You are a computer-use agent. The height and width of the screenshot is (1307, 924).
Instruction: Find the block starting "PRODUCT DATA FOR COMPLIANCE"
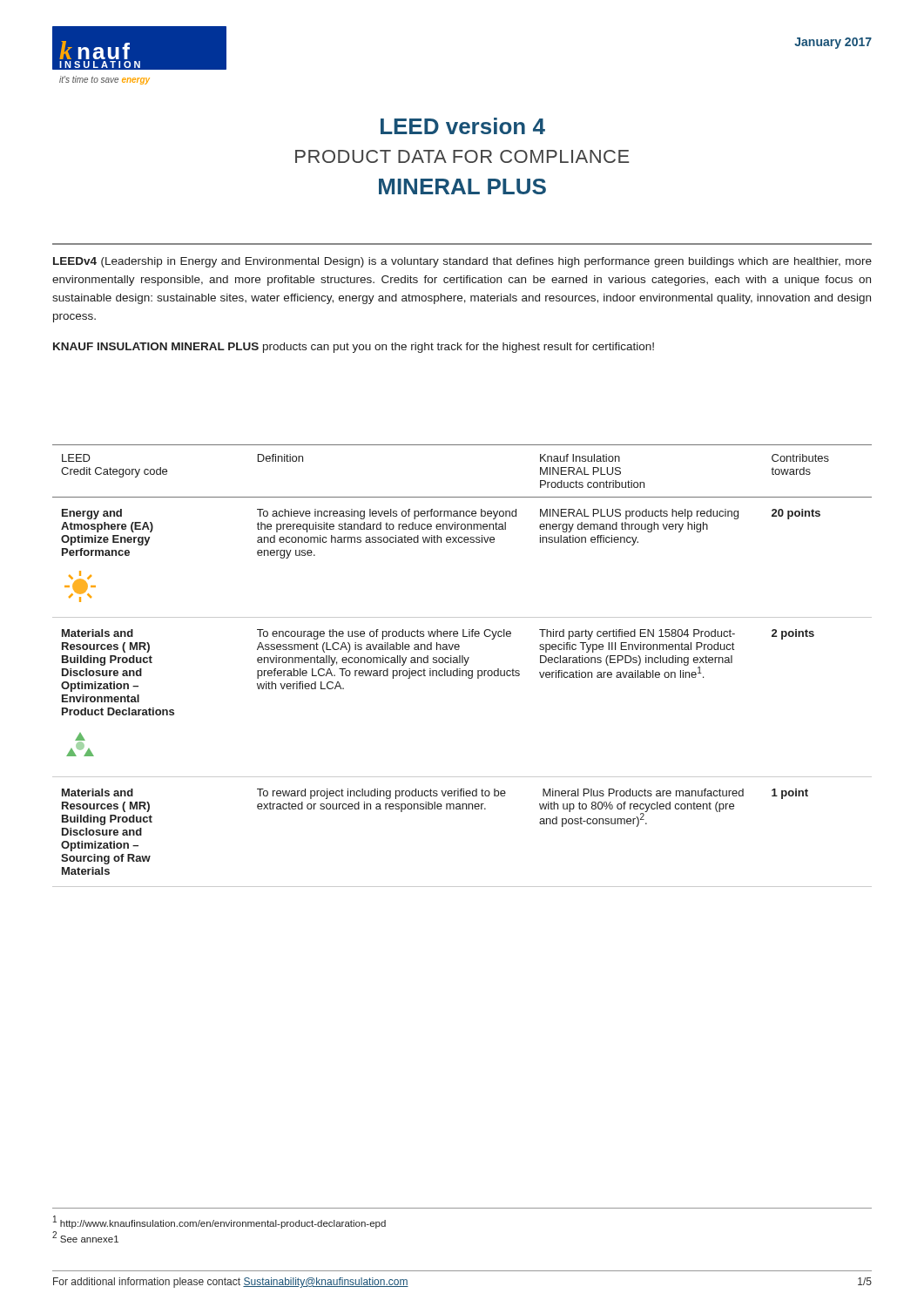coord(462,156)
